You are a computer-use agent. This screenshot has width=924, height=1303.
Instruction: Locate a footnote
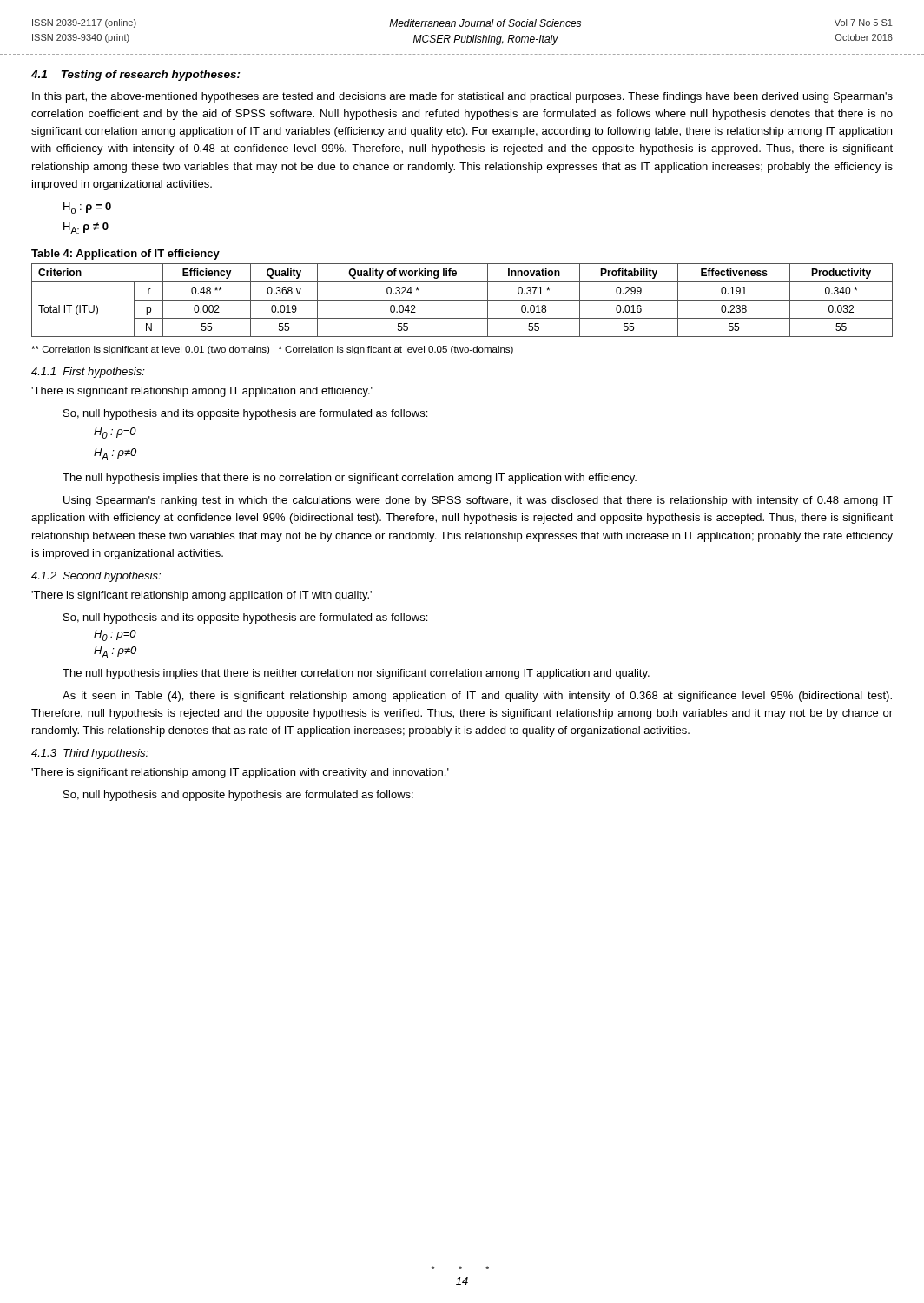click(x=272, y=349)
